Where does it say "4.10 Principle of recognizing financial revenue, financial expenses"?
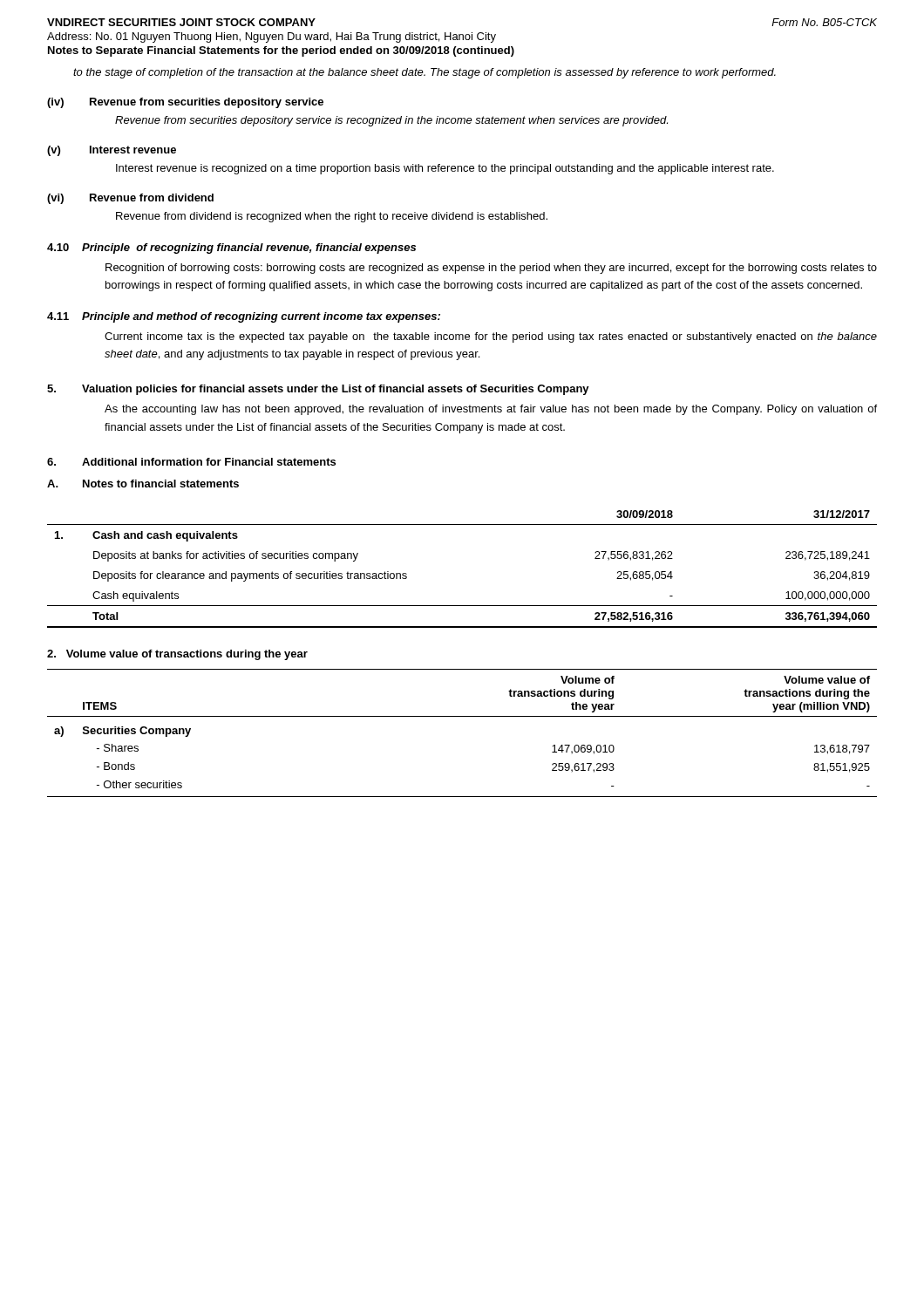924x1308 pixels. (231, 249)
